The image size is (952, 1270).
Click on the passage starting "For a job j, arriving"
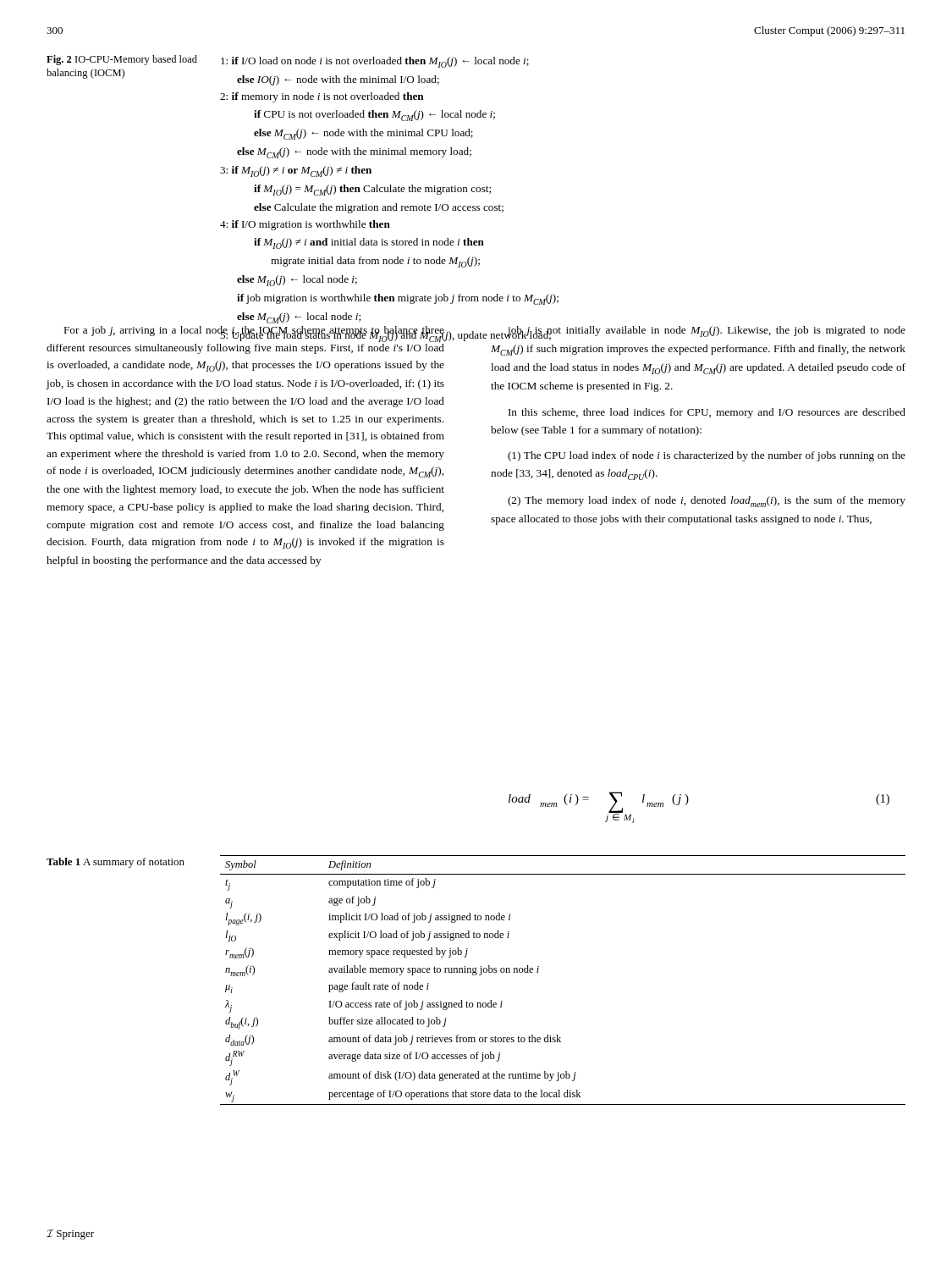click(x=245, y=446)
